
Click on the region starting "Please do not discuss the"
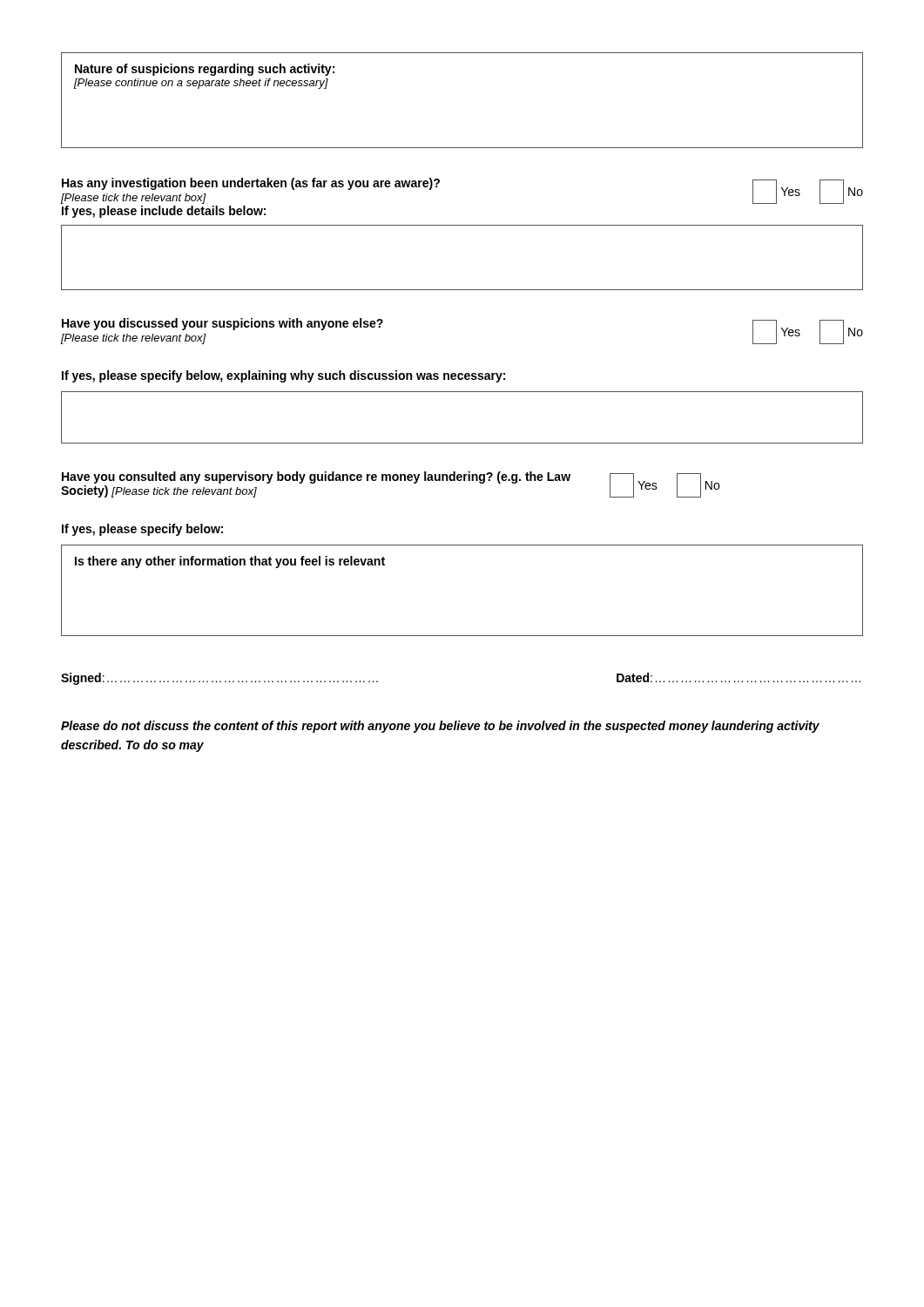440,736
